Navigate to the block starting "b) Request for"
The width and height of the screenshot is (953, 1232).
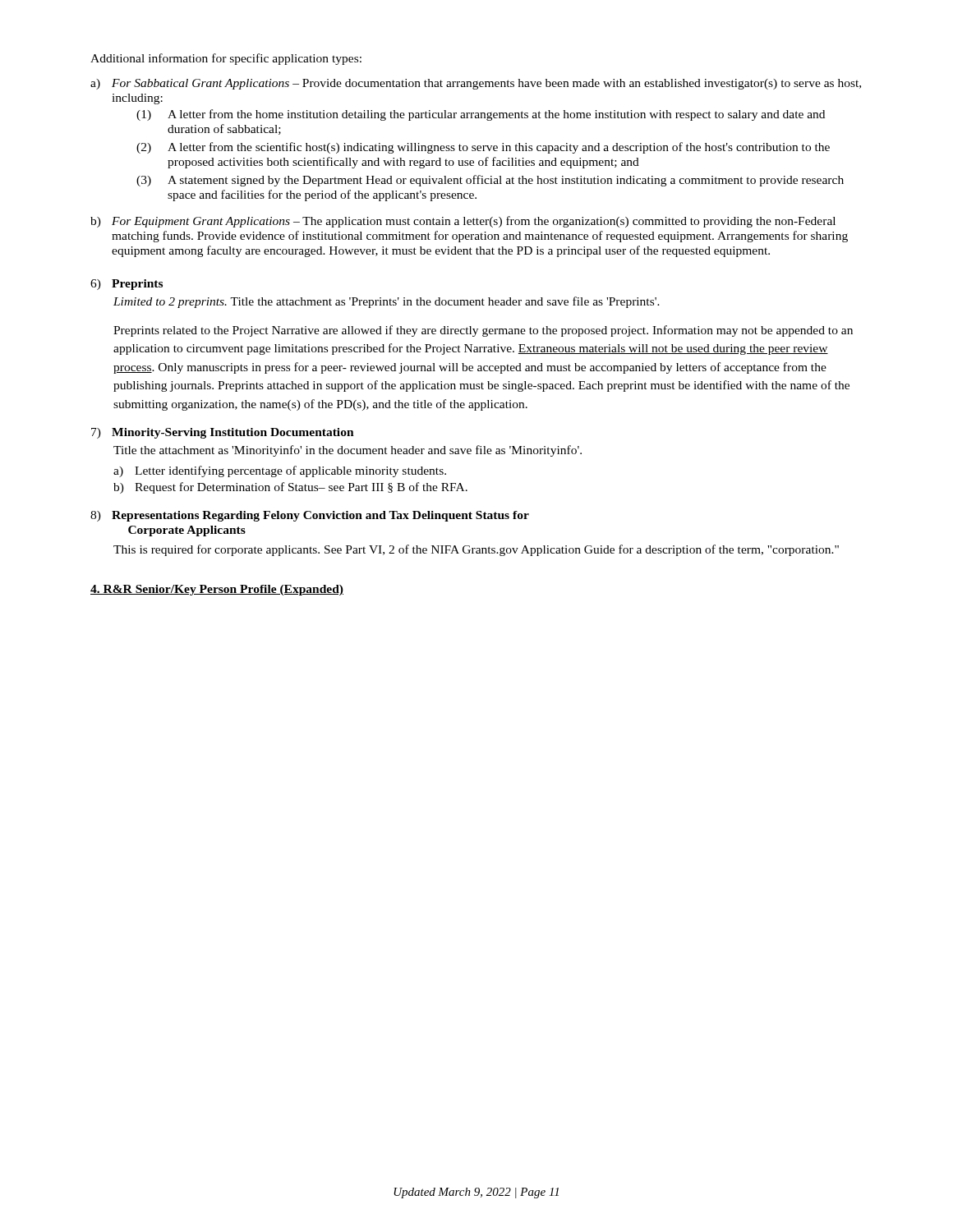[x=291, y=487]
